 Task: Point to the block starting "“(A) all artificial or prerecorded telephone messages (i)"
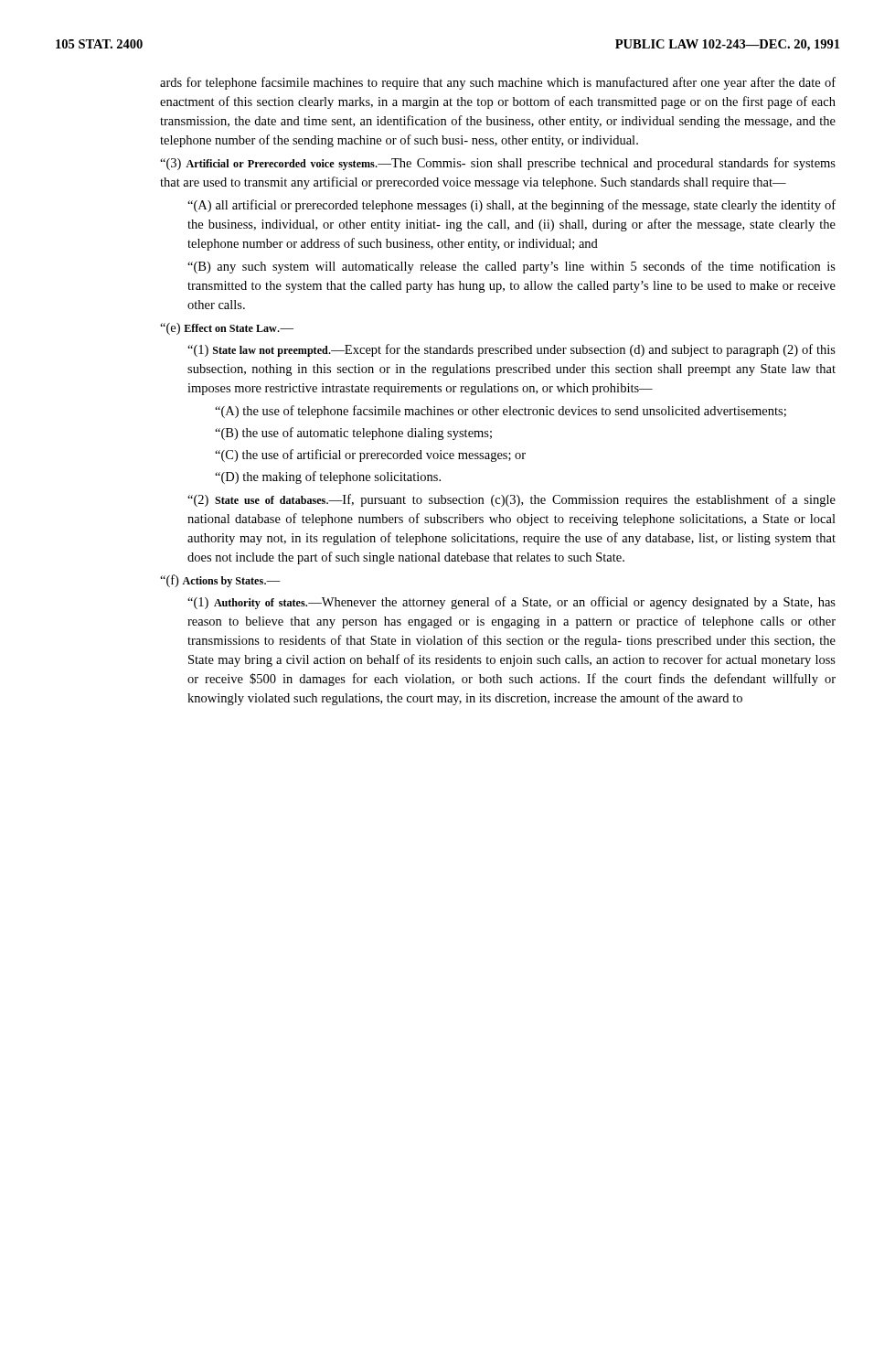click(x=511, y=224)
